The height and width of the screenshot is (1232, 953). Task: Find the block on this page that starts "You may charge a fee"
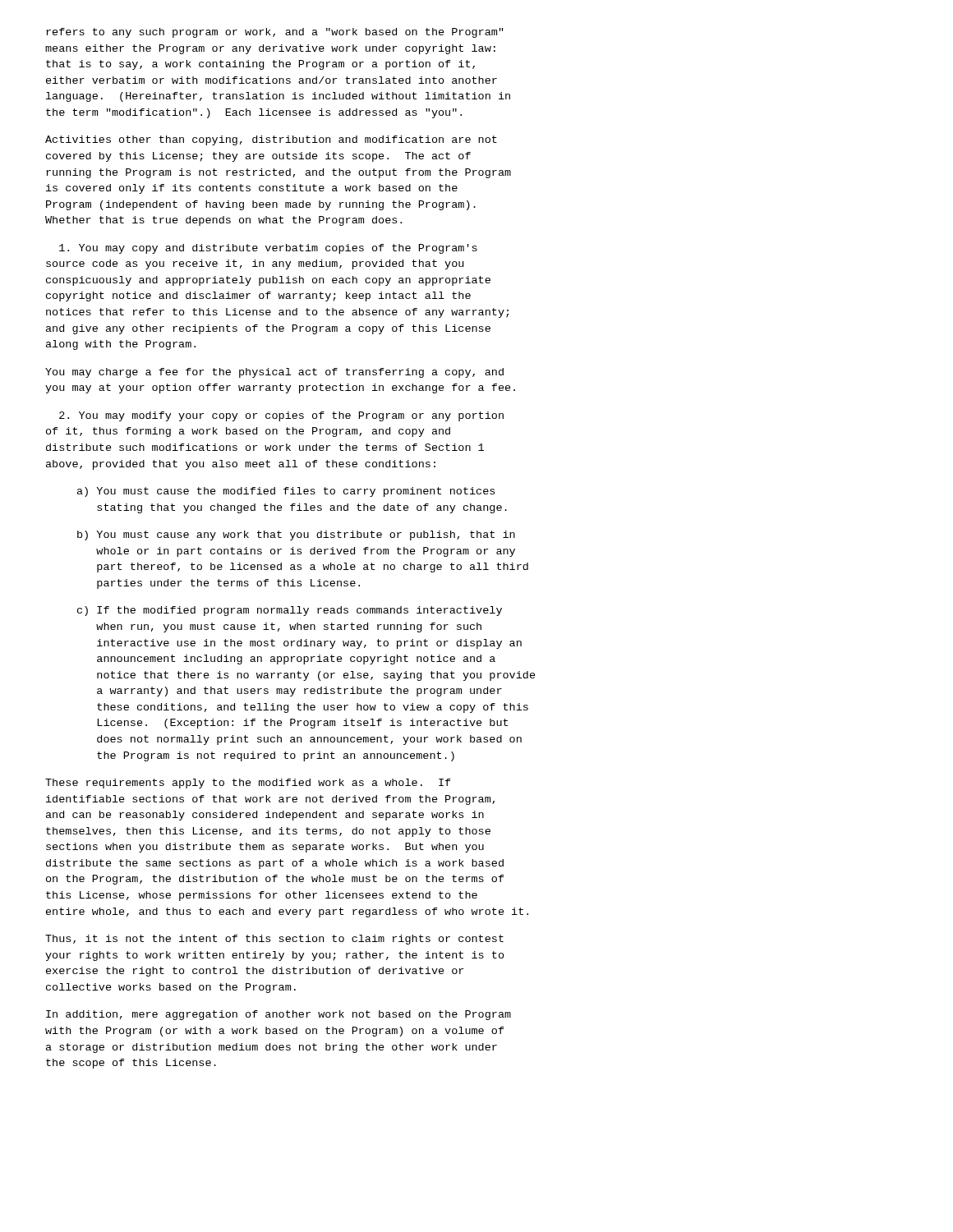click(x=281, y=380)
